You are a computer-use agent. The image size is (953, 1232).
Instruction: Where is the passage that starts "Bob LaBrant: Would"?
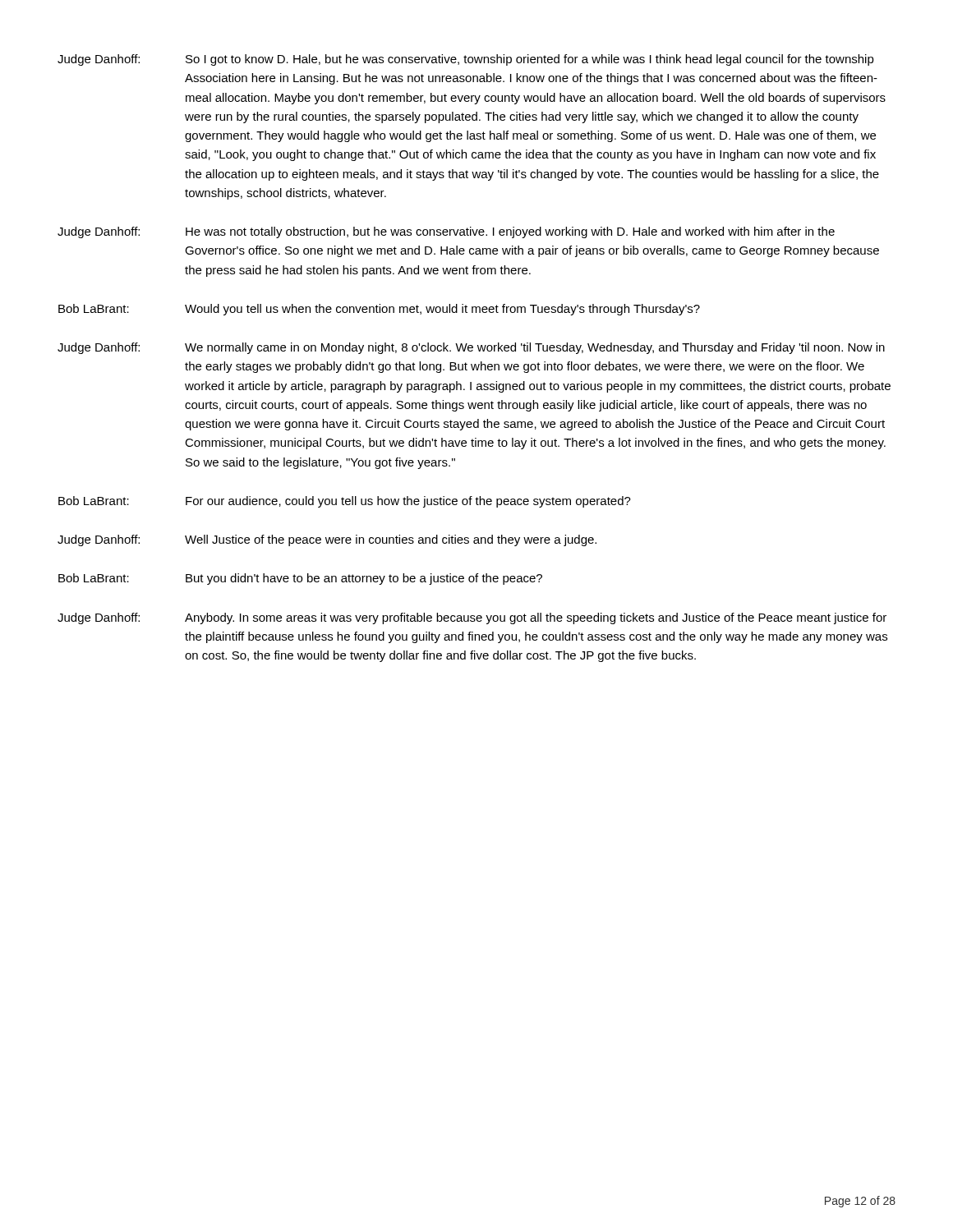[x=476, y=308]
